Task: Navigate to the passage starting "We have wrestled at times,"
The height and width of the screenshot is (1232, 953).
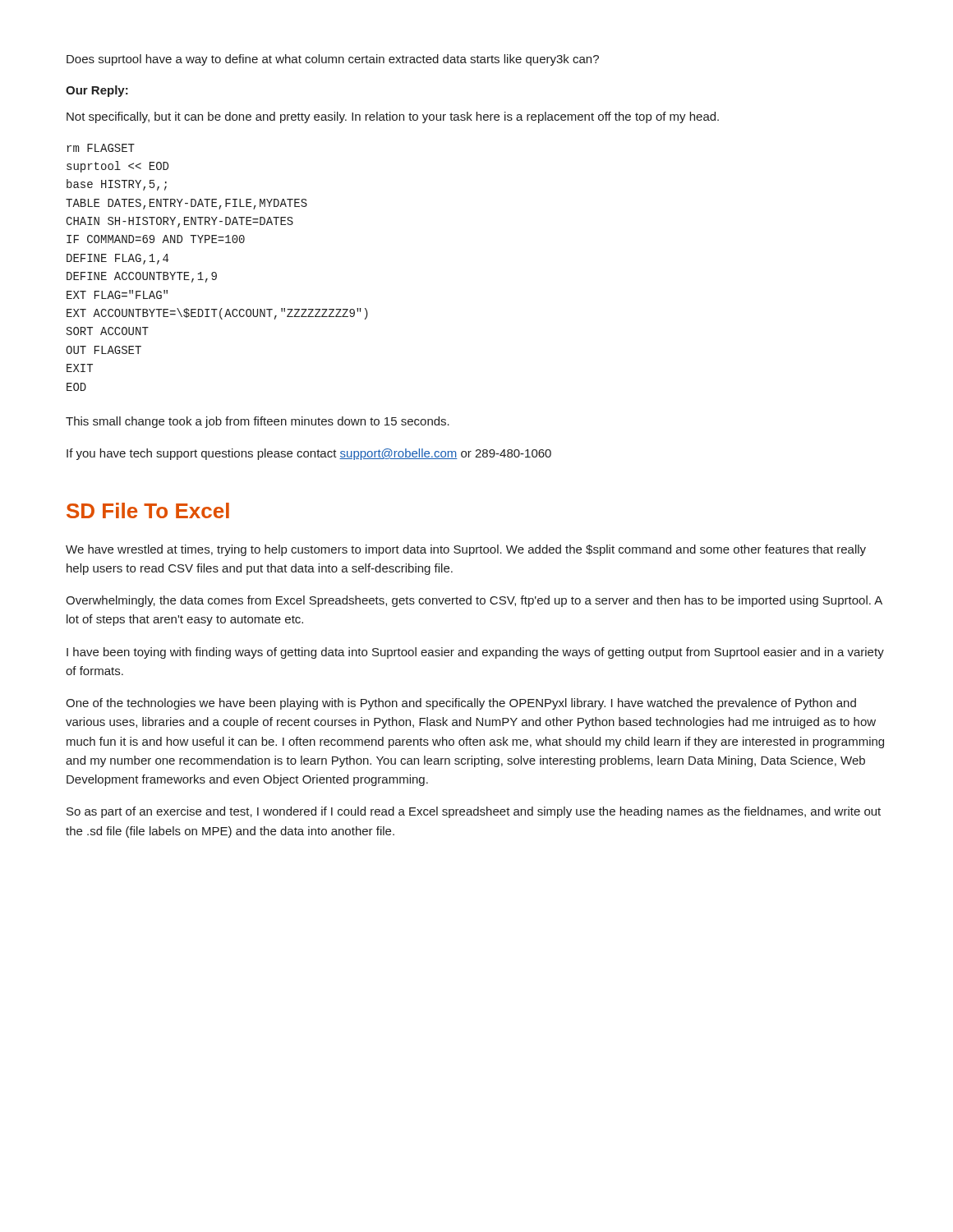Action: tap(466, 558)
